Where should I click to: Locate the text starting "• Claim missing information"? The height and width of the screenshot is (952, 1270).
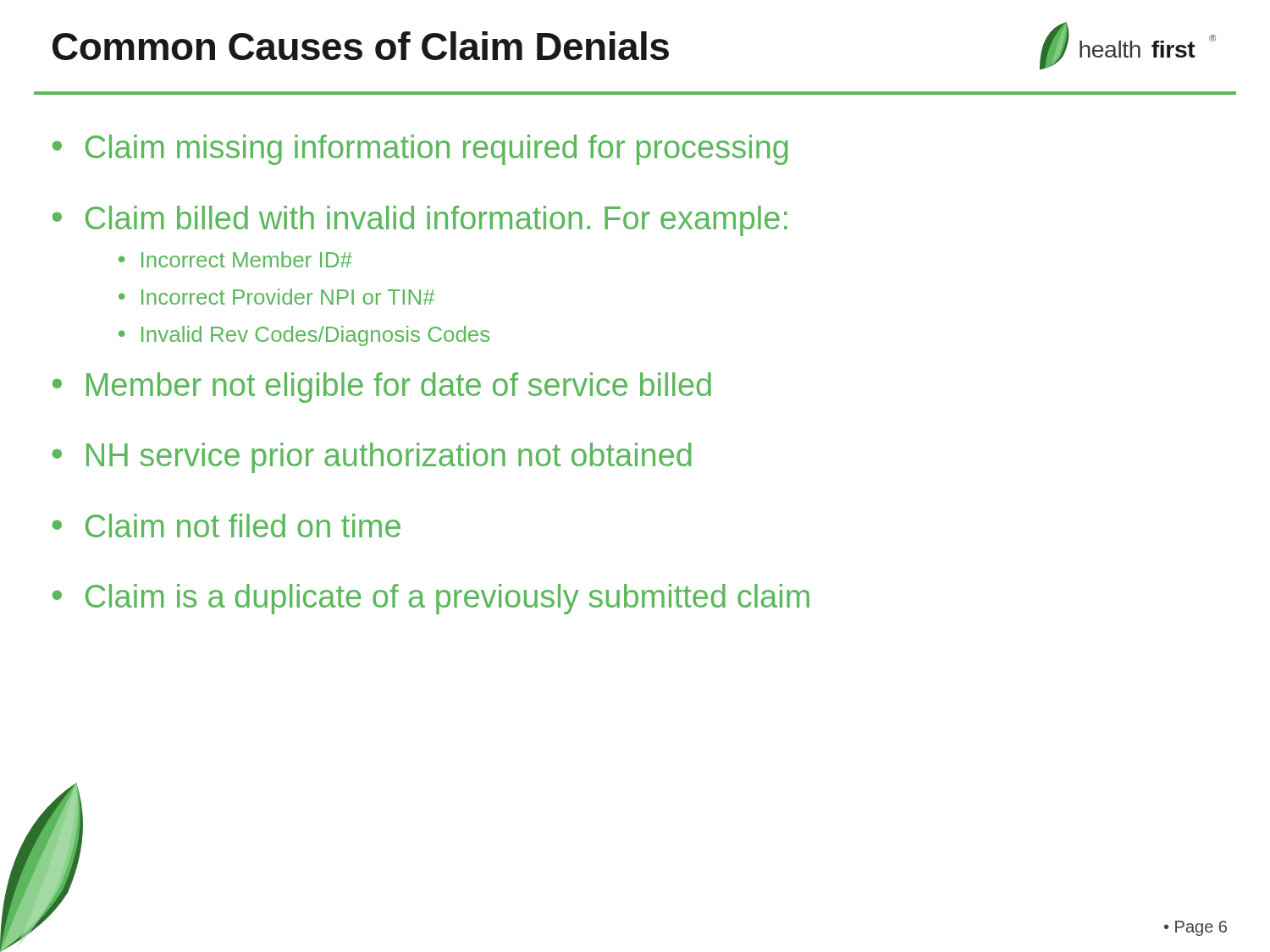(420, 148)
